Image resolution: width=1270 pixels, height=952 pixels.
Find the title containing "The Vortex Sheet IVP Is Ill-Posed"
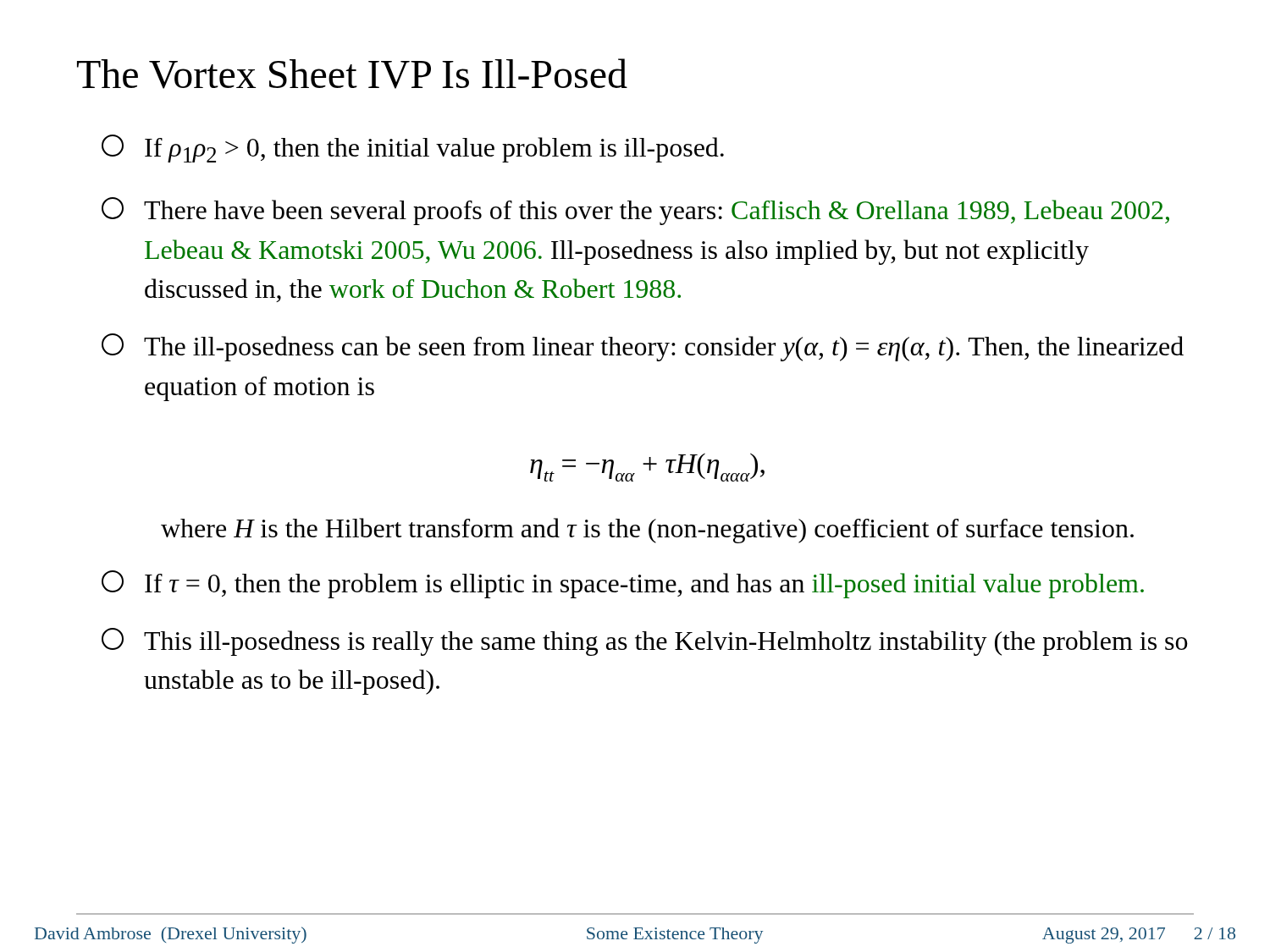352,74
